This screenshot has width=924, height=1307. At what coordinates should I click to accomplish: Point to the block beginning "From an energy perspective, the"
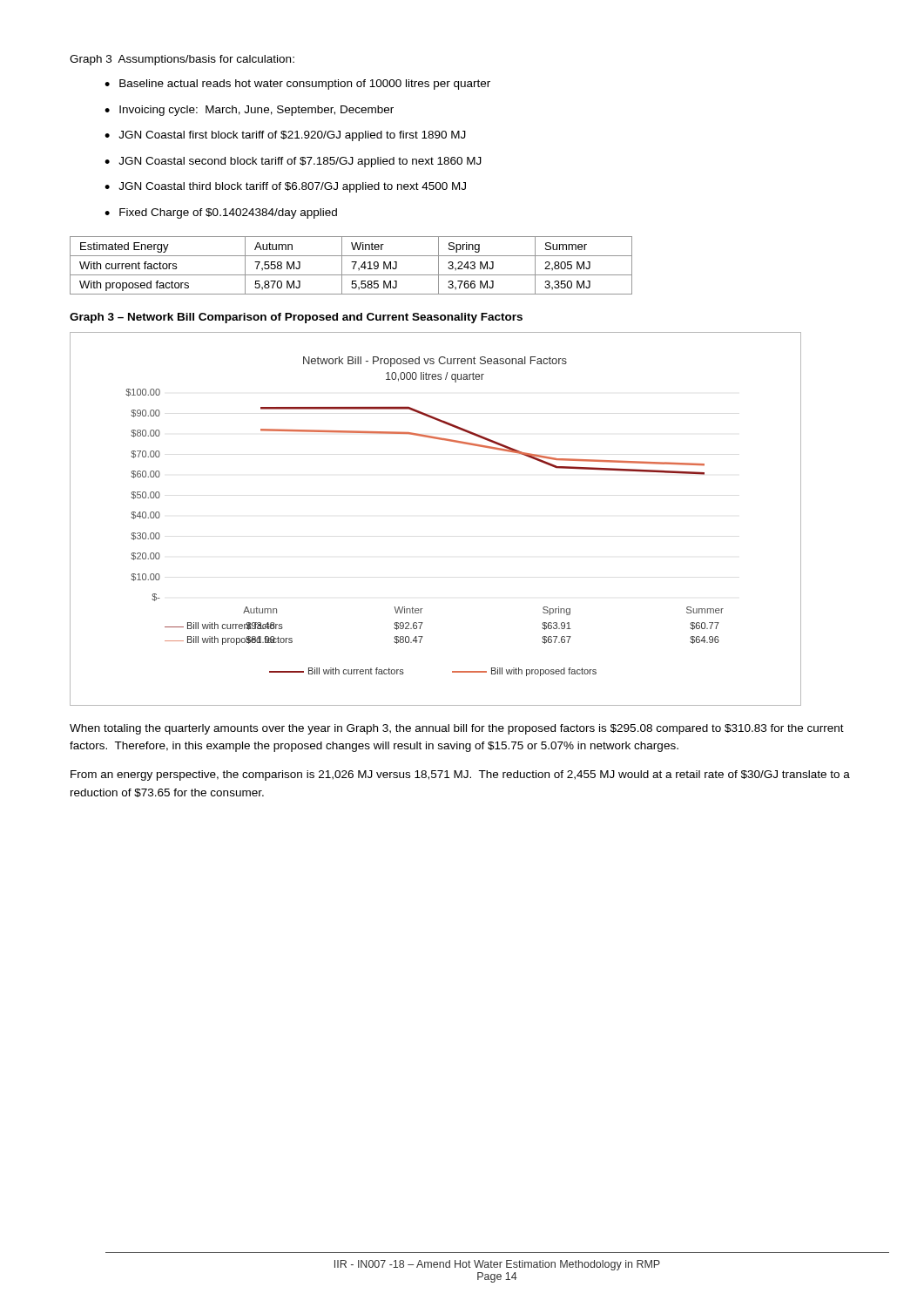click(460, 784)
